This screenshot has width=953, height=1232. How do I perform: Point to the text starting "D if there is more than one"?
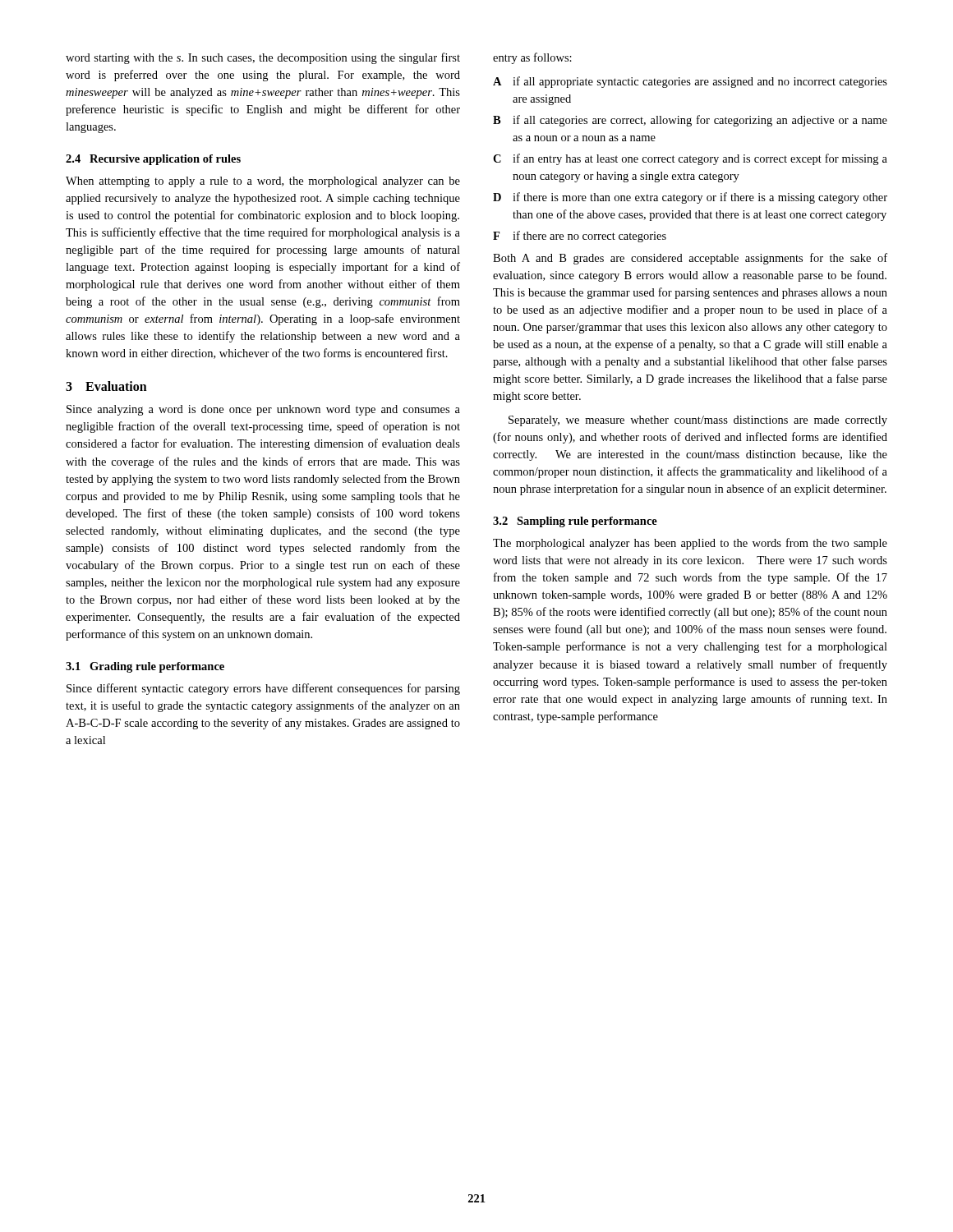[690, 206]
